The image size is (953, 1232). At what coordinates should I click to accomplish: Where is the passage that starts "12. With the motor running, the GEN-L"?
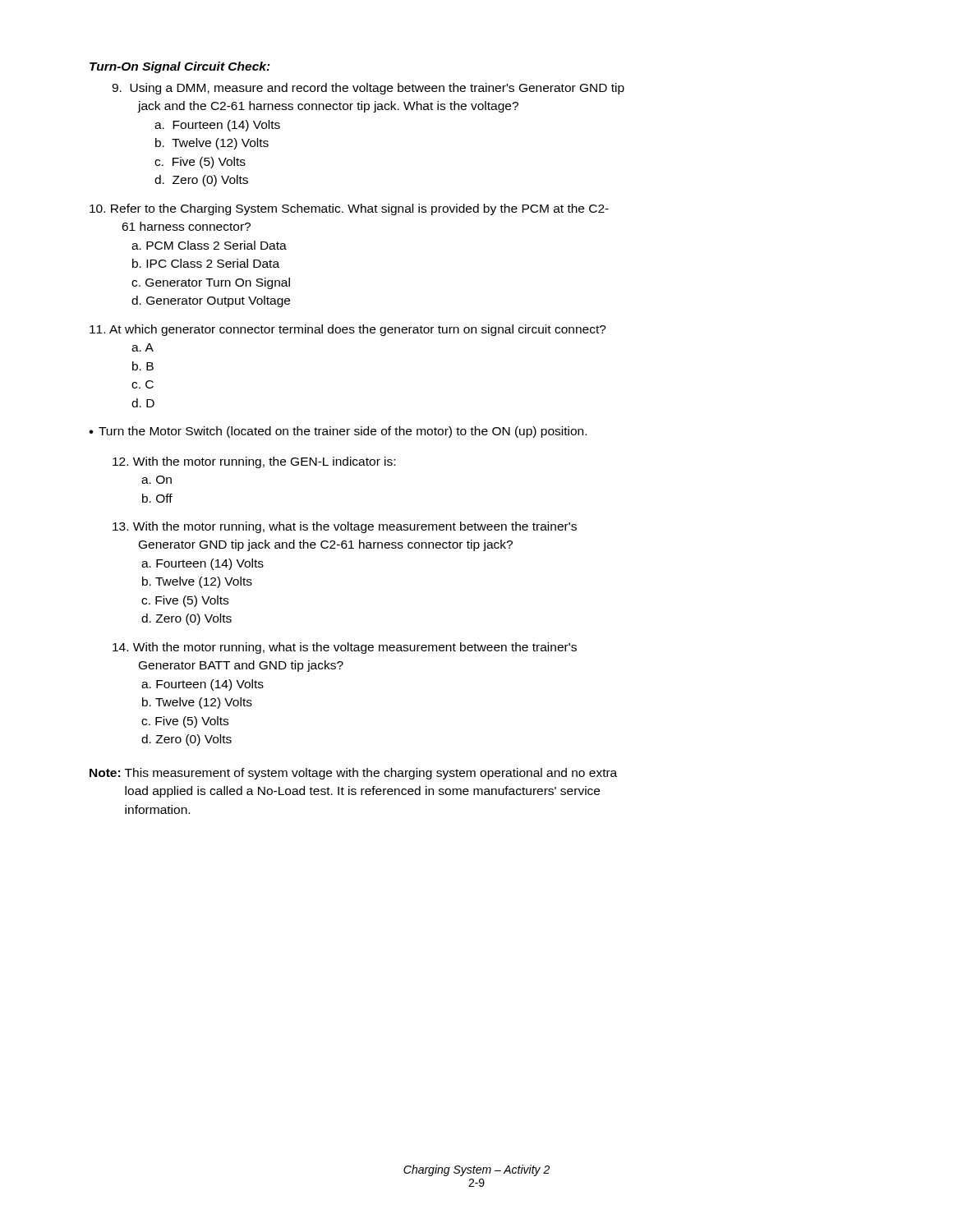(x=254, y=462)
